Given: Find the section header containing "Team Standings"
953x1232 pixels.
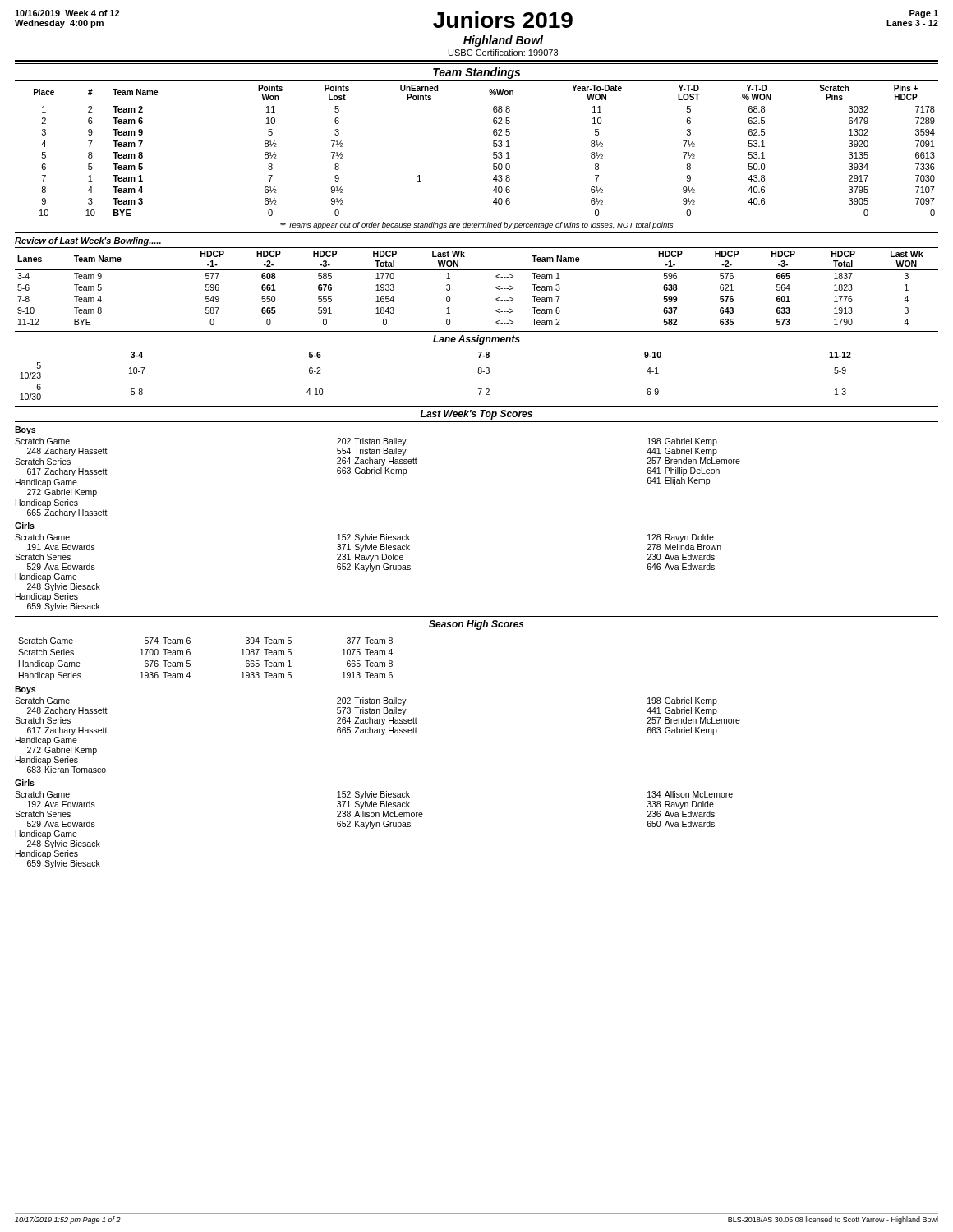Looking at the screenshot, I should click(x=476, y=72).
